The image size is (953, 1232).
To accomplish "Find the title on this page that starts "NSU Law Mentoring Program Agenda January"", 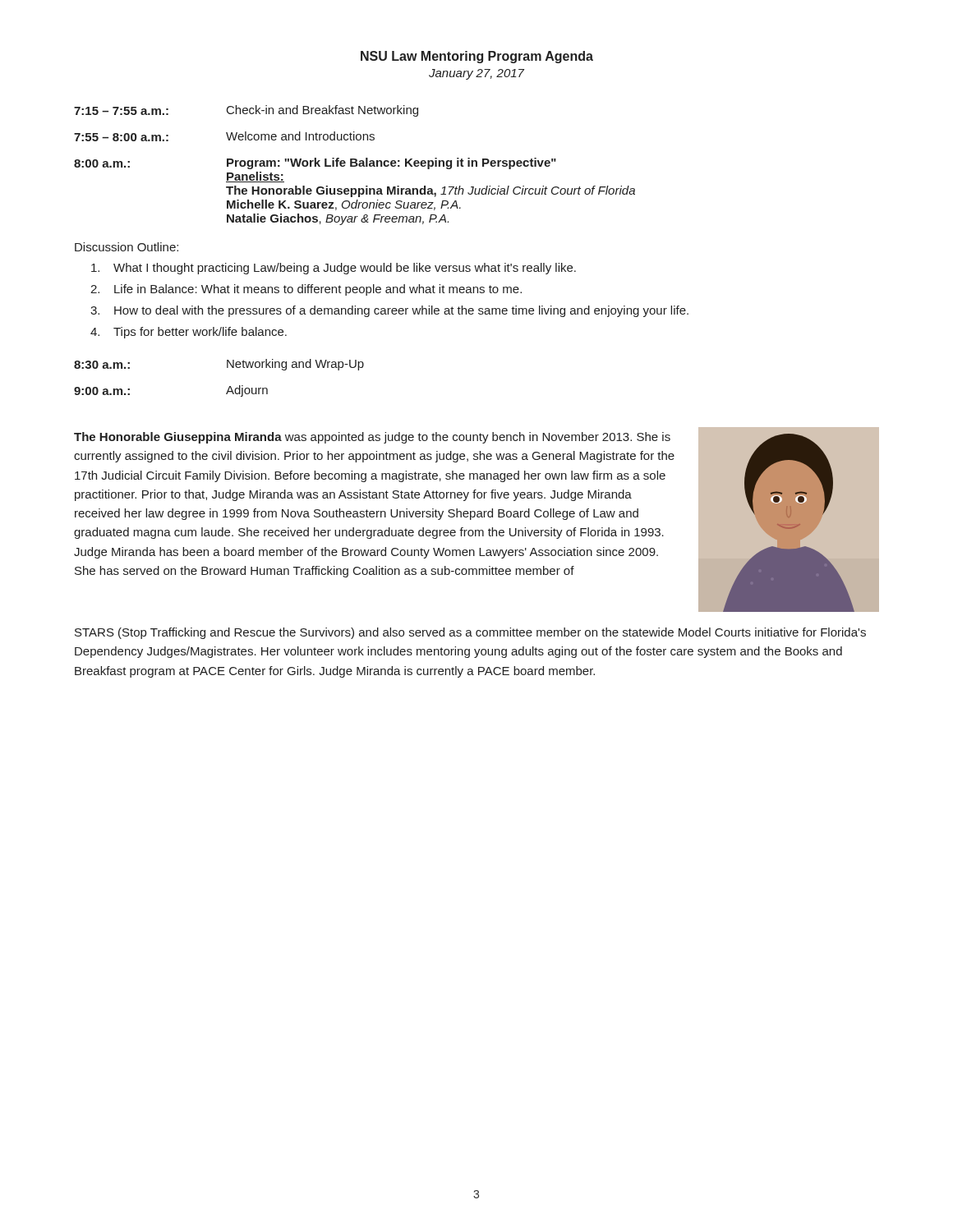I will (x=476, y=64).
